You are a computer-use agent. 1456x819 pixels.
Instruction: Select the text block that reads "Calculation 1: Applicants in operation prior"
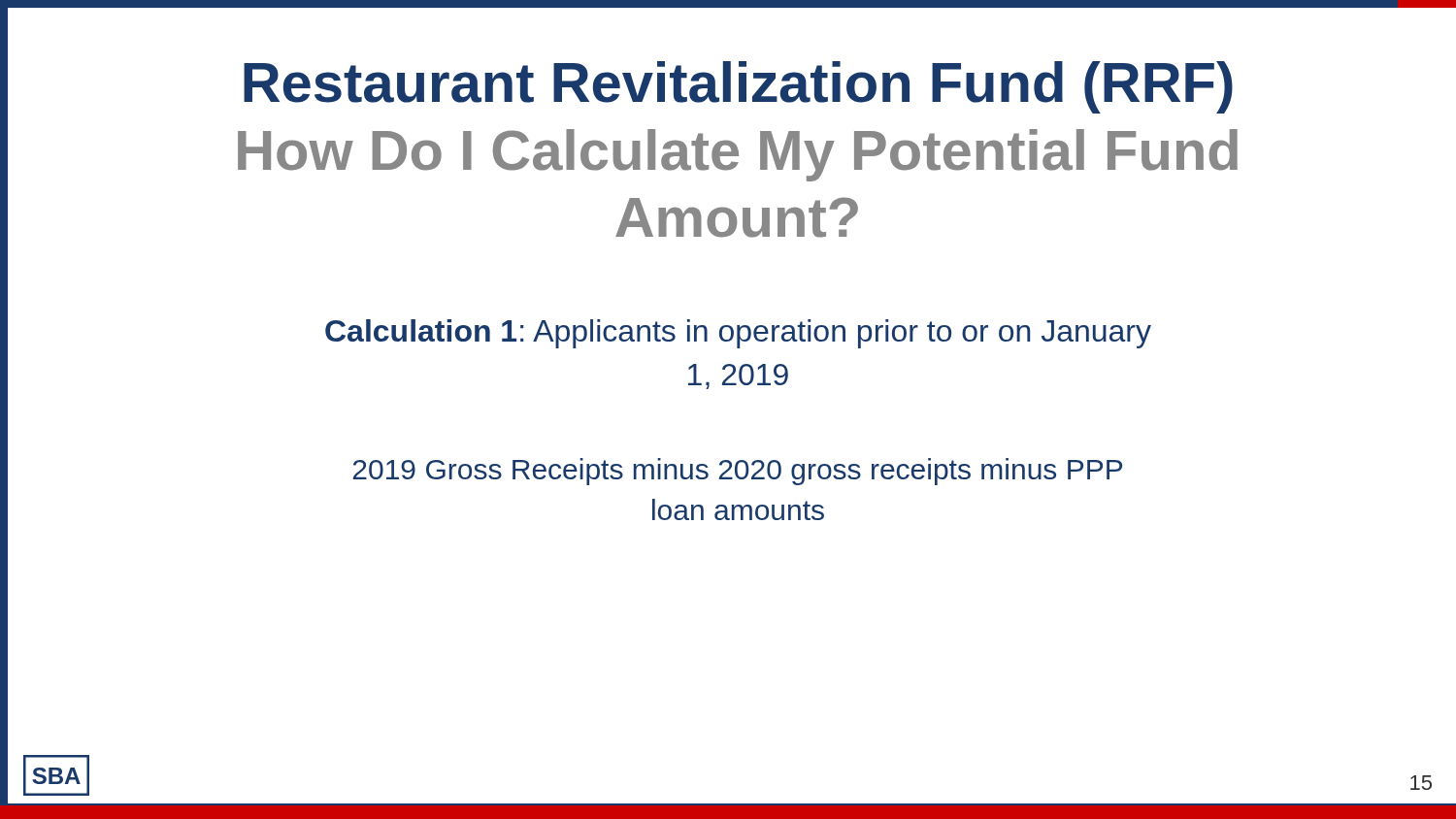point(738,352)
